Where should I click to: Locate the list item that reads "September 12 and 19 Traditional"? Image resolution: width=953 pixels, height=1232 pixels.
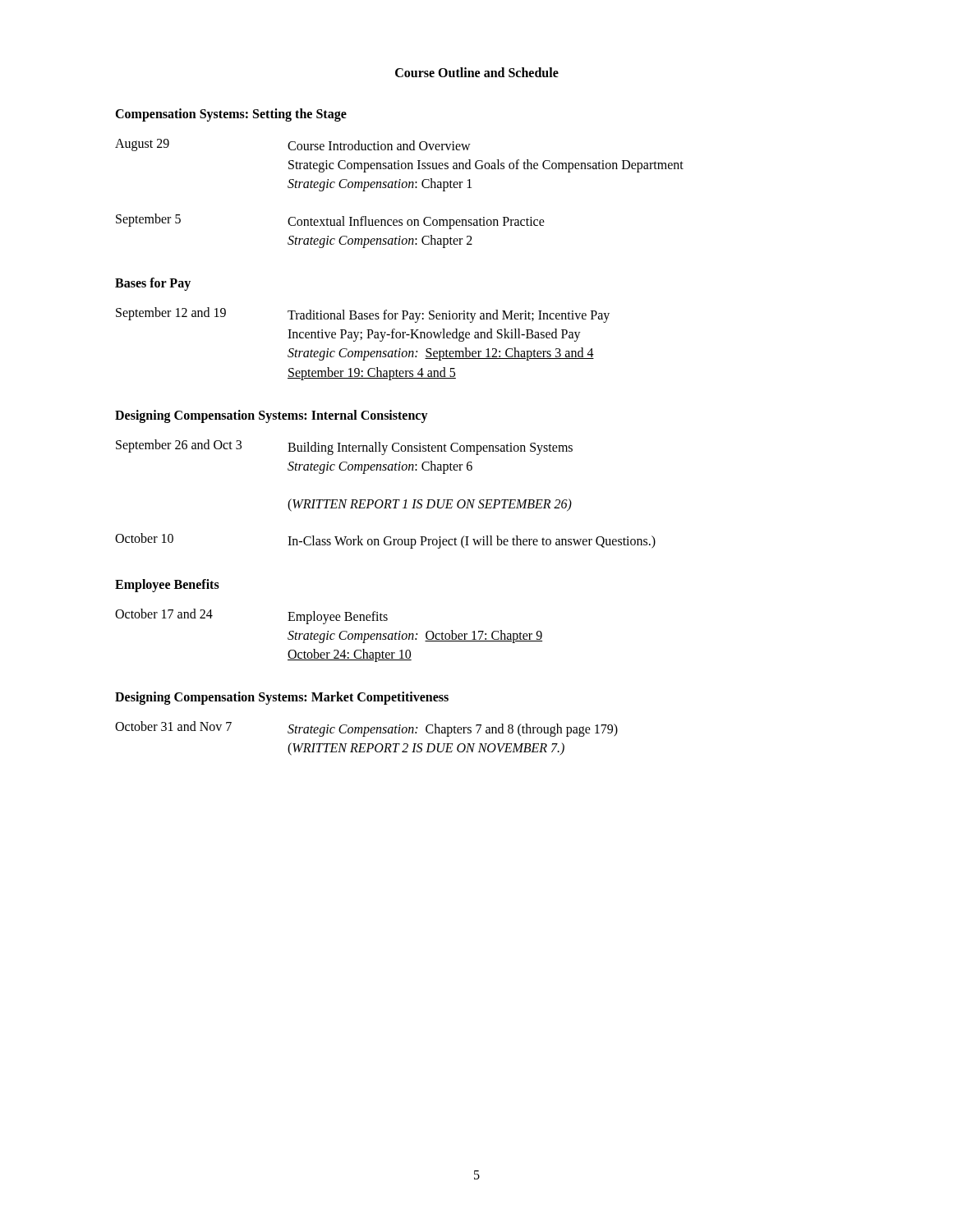[476, 344]
